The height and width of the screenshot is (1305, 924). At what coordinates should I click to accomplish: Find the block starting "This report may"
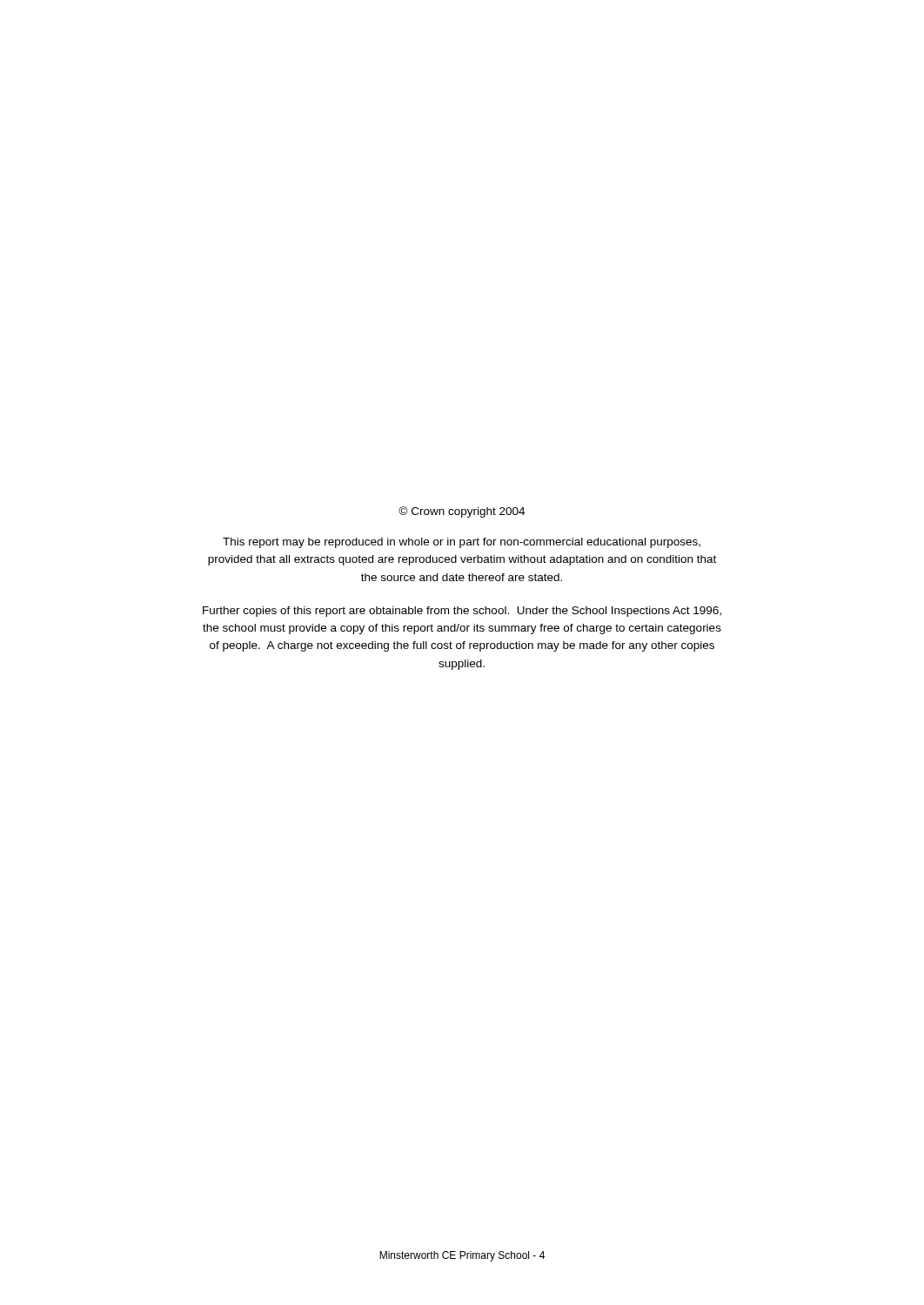click(x=462, y=559)
